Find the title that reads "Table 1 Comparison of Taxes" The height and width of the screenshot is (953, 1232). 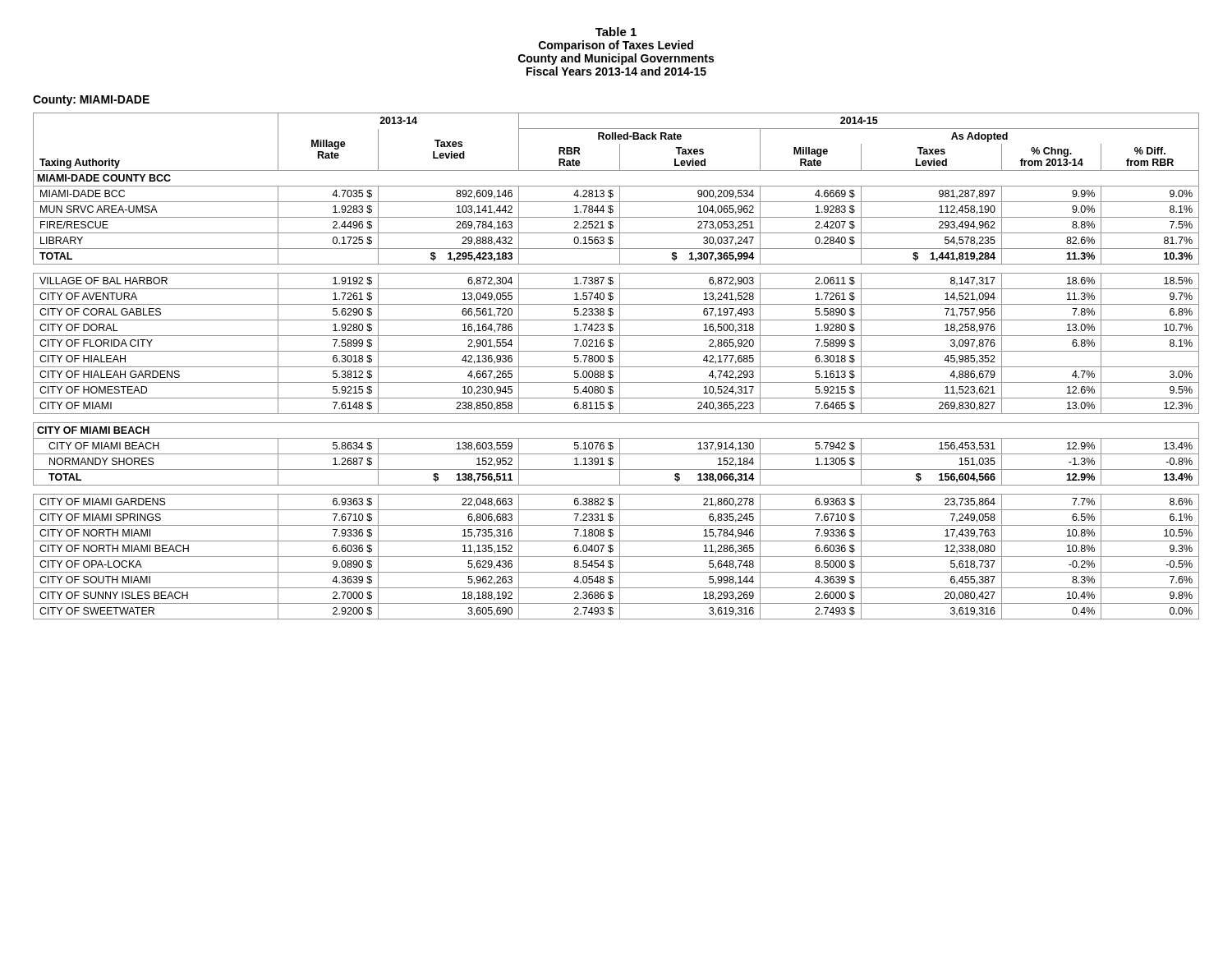pyautogui.click(x=616, y=51)
